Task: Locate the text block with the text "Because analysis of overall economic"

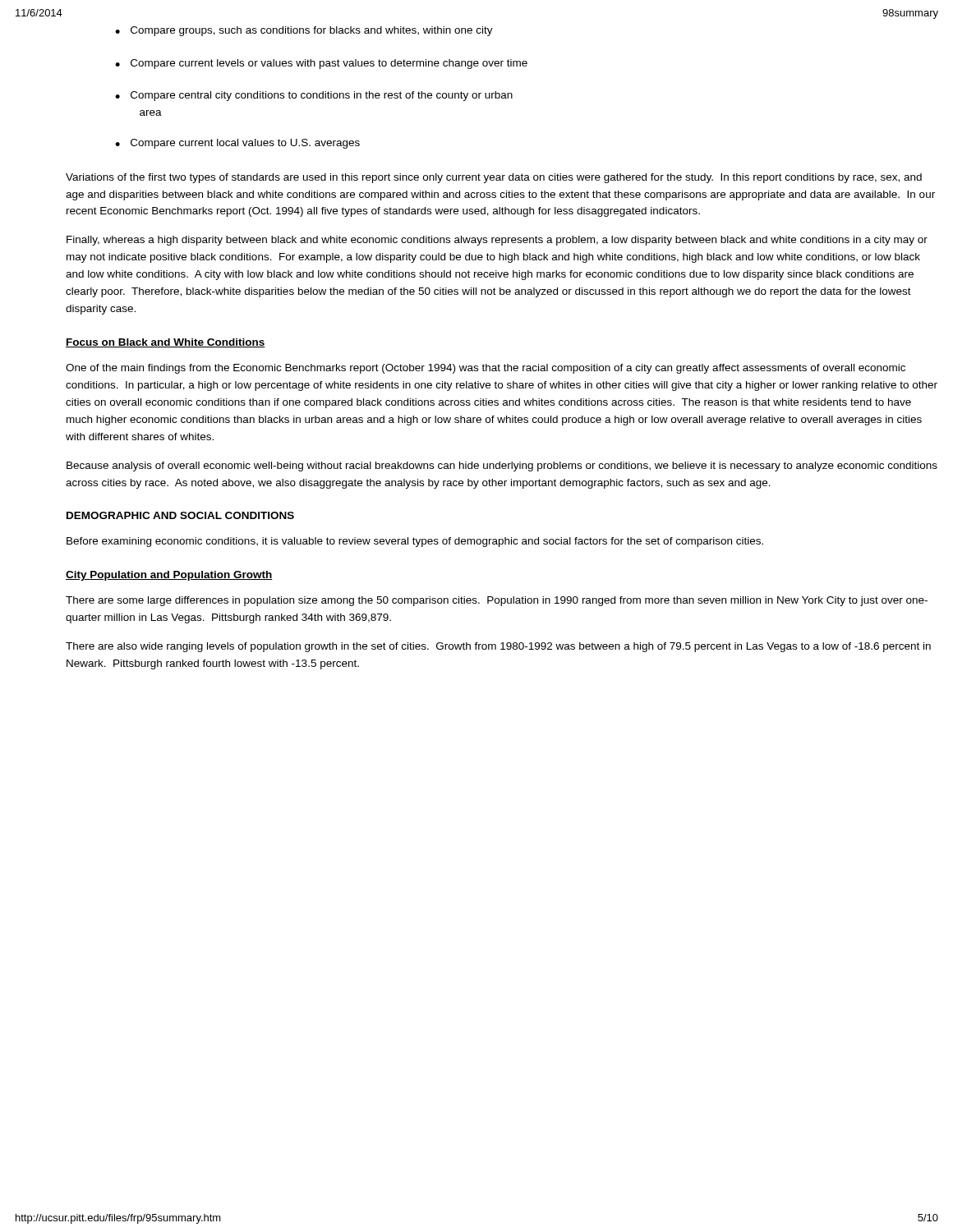Action: click(x=502, y=474)
